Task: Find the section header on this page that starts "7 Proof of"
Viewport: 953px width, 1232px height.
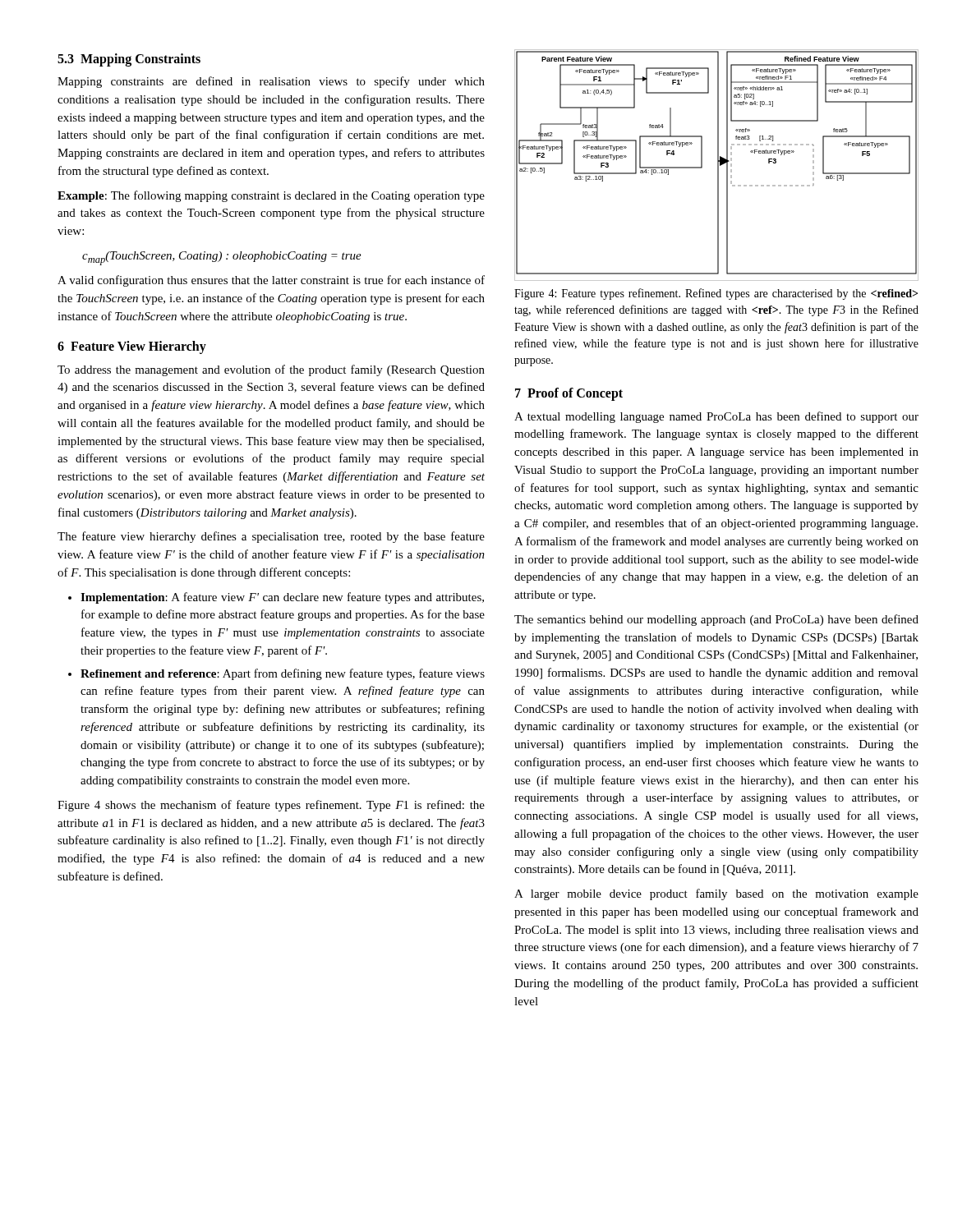Action: (569, 394)
